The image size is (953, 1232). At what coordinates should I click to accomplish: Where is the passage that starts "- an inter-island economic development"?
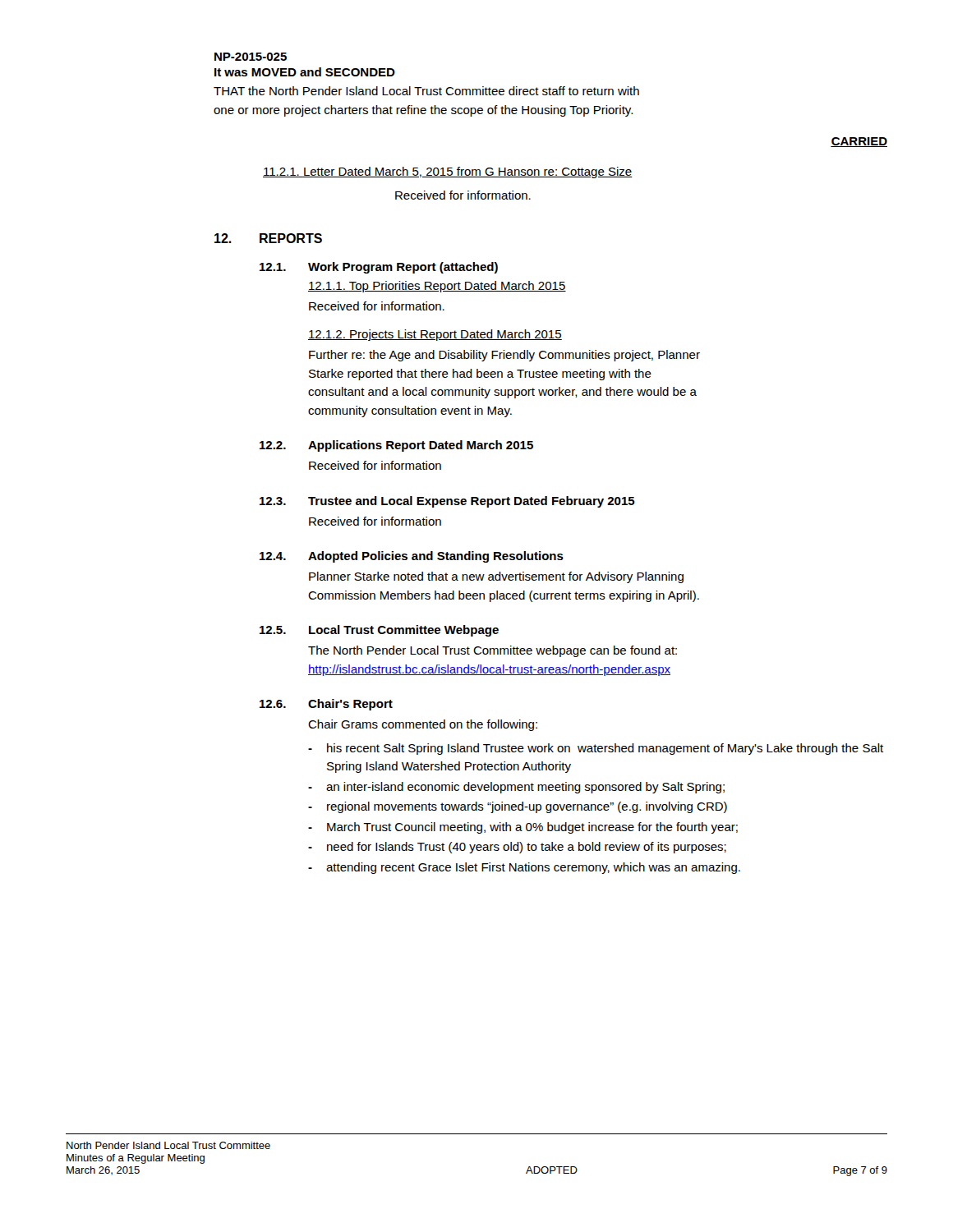598,787
